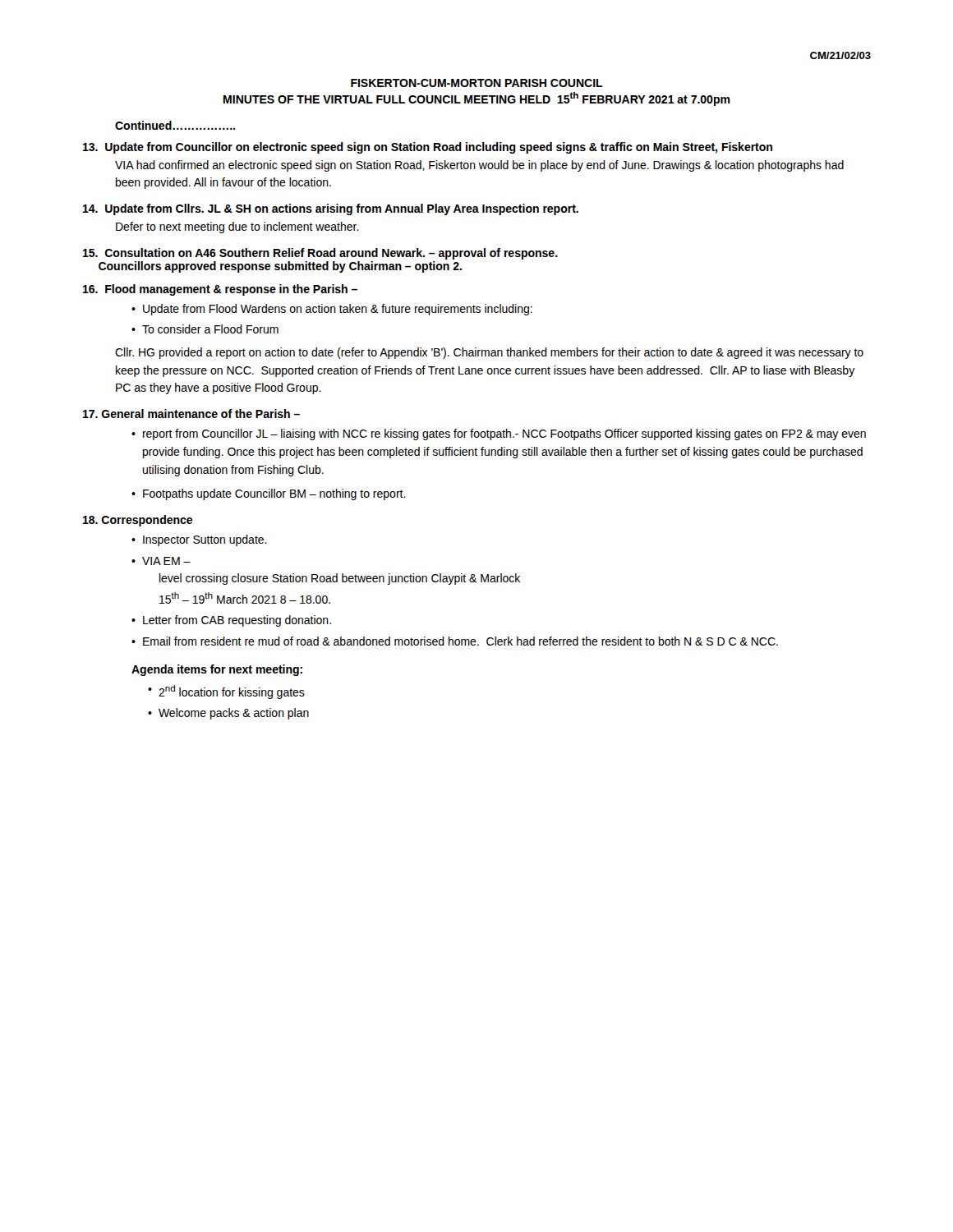The image size is (953, 1232).
Task: Click on the region starting "• 2nd location for kissing gates"
Action: click(x=226, y=691)
